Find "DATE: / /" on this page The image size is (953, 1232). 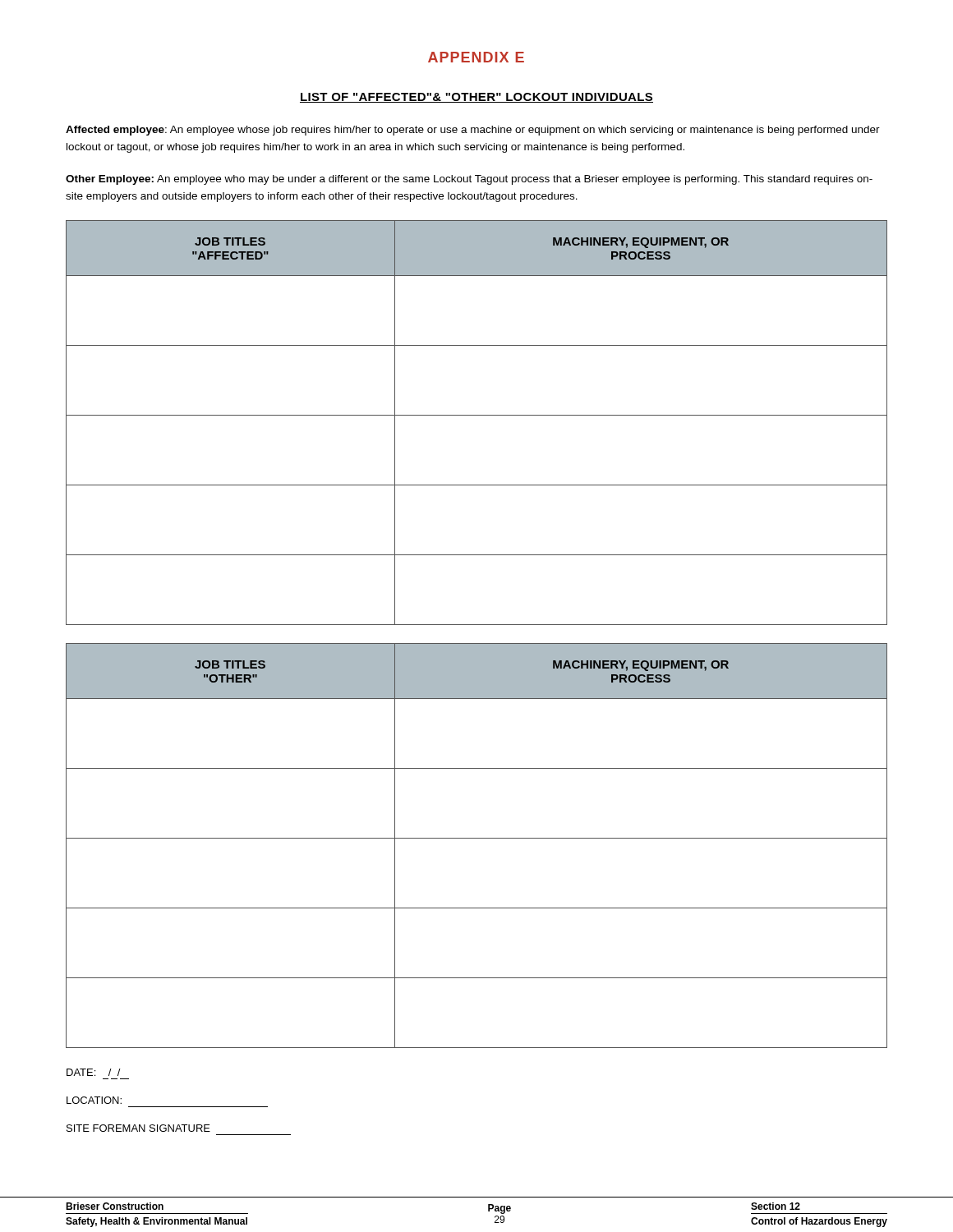tap(97, 1072)
